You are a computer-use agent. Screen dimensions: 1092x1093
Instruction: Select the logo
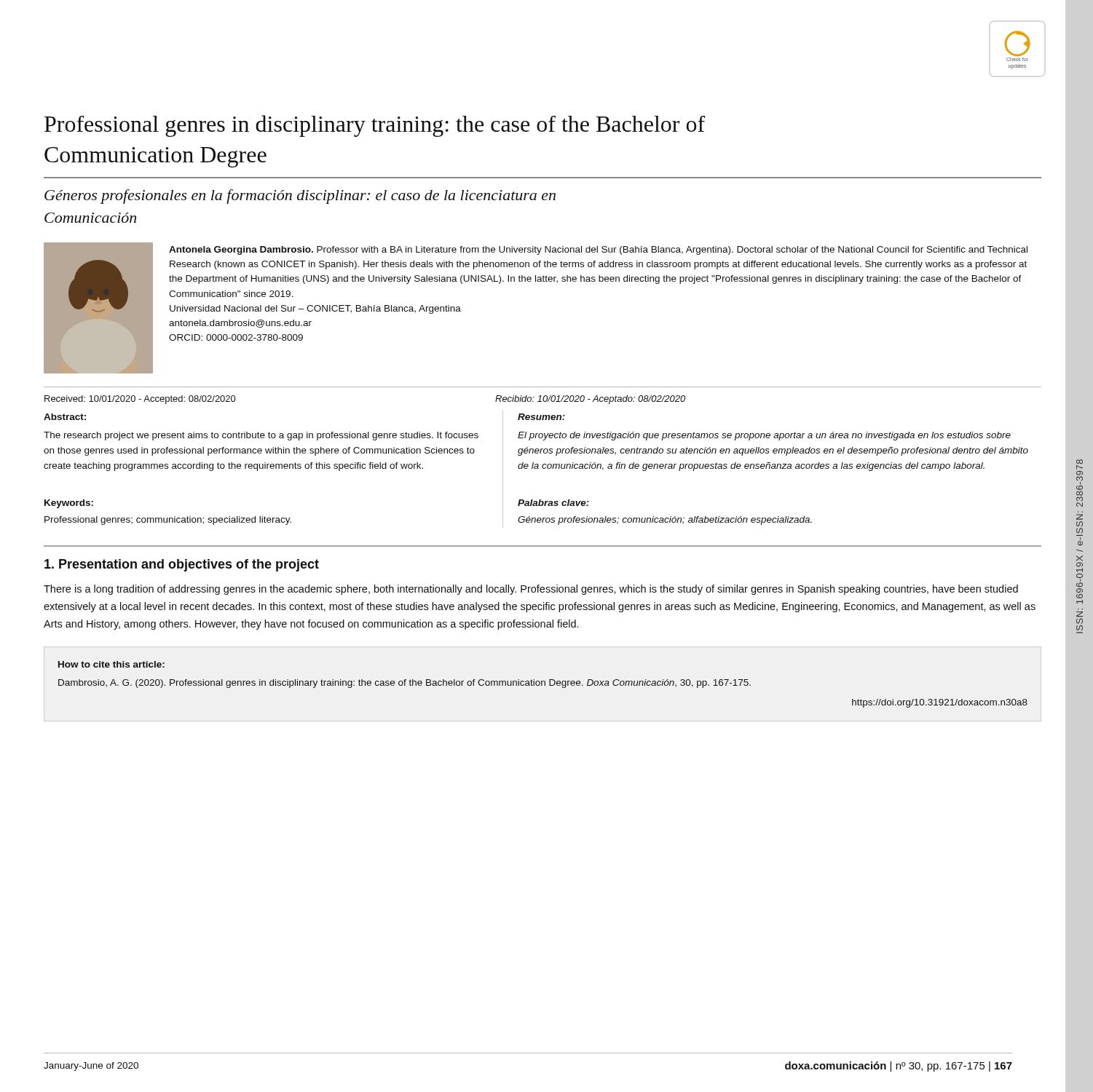point(1017,49)
